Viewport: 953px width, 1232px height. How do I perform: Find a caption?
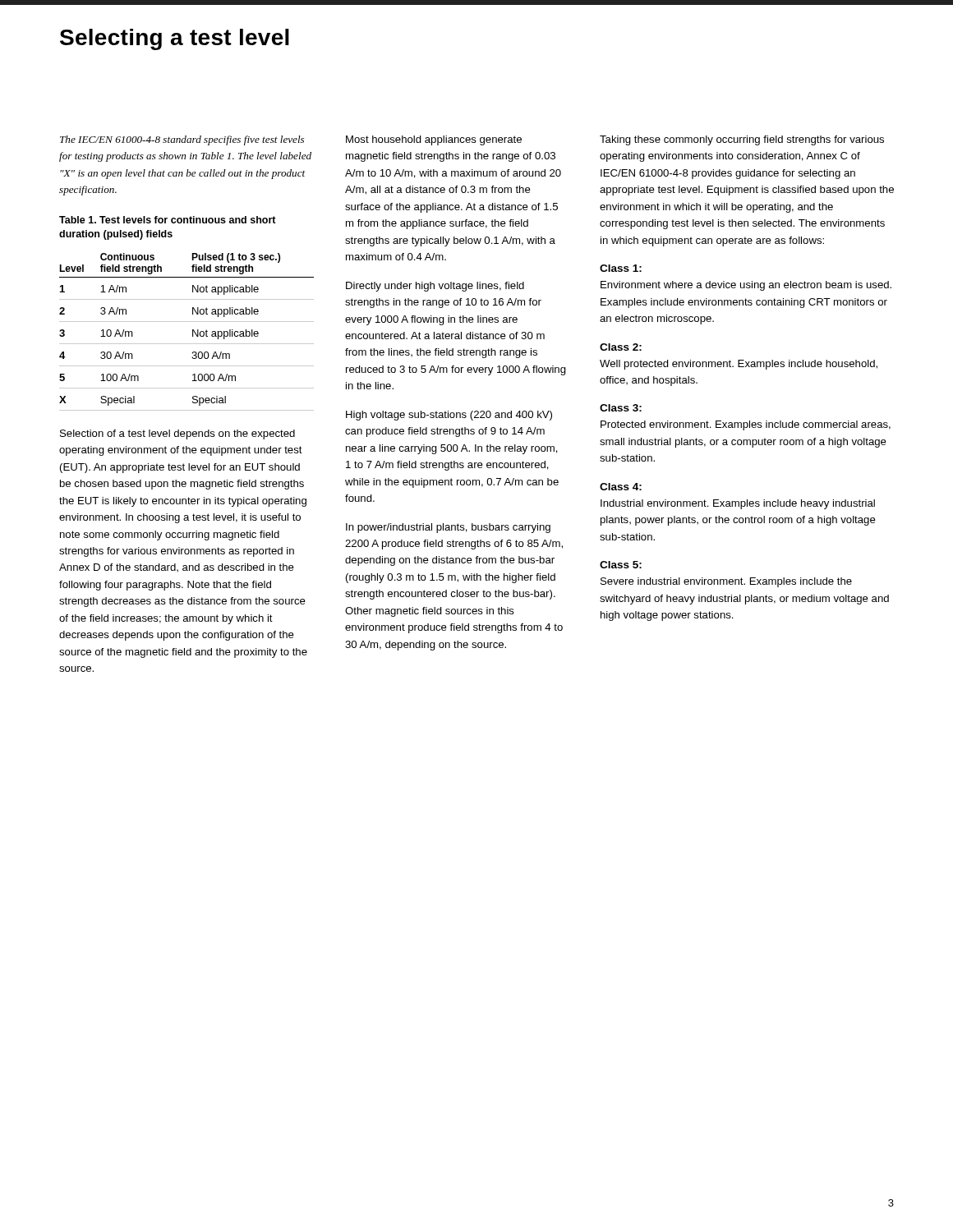pos(167,227)
